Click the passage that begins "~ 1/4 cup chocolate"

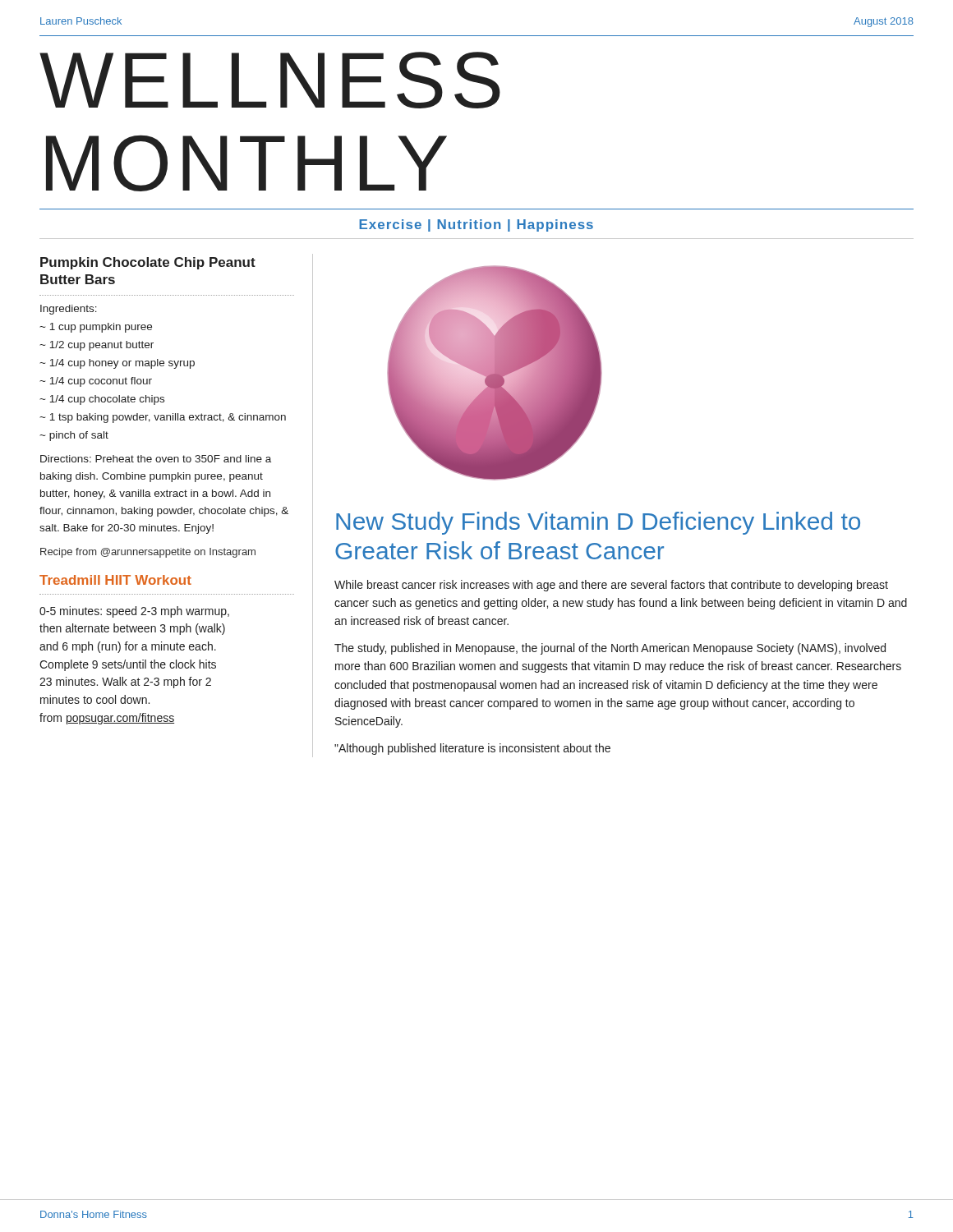(102, 399)
